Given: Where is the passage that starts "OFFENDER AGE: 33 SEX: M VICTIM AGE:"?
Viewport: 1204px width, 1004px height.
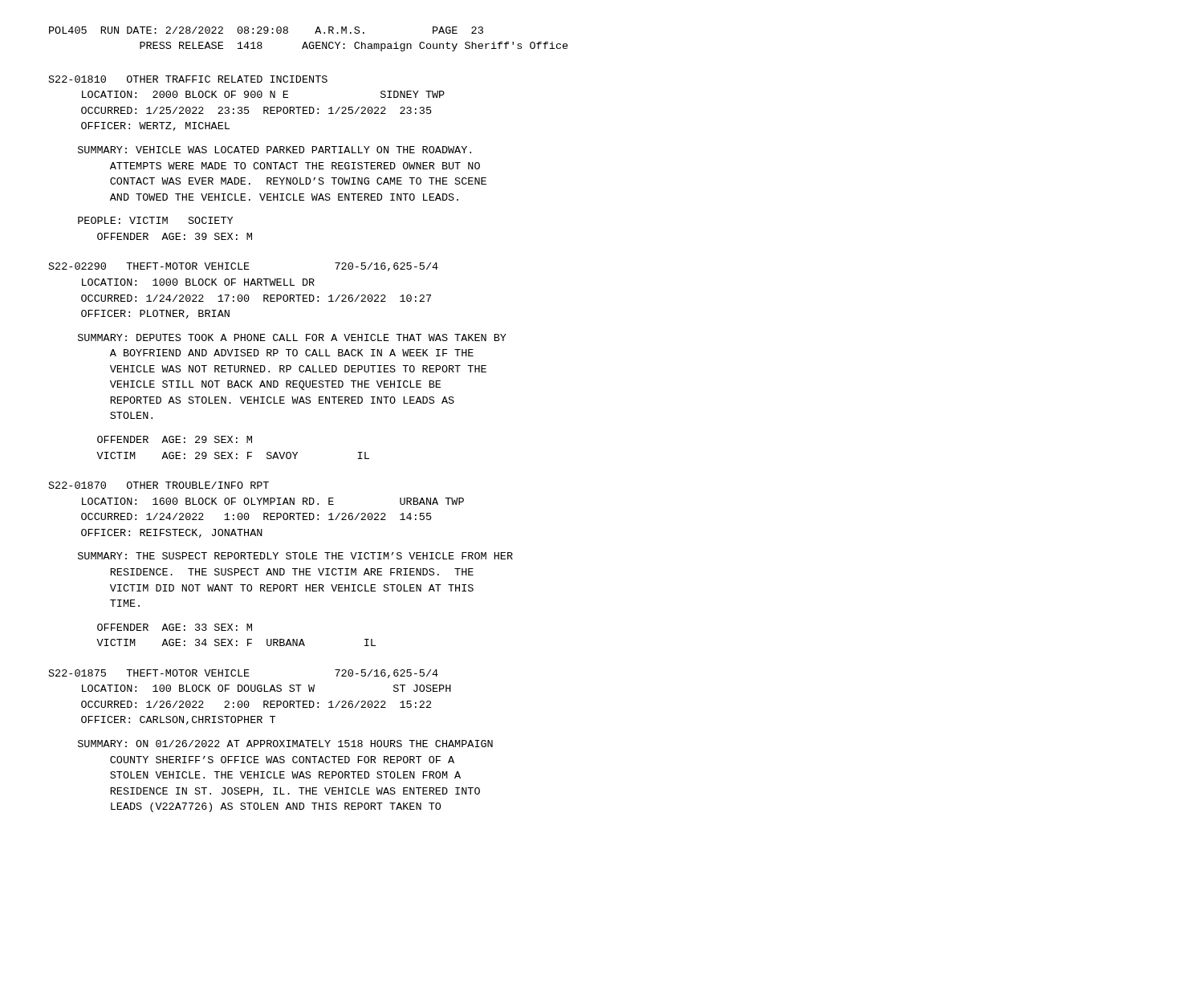Looking at the screenshot, I should pos(220,636).
